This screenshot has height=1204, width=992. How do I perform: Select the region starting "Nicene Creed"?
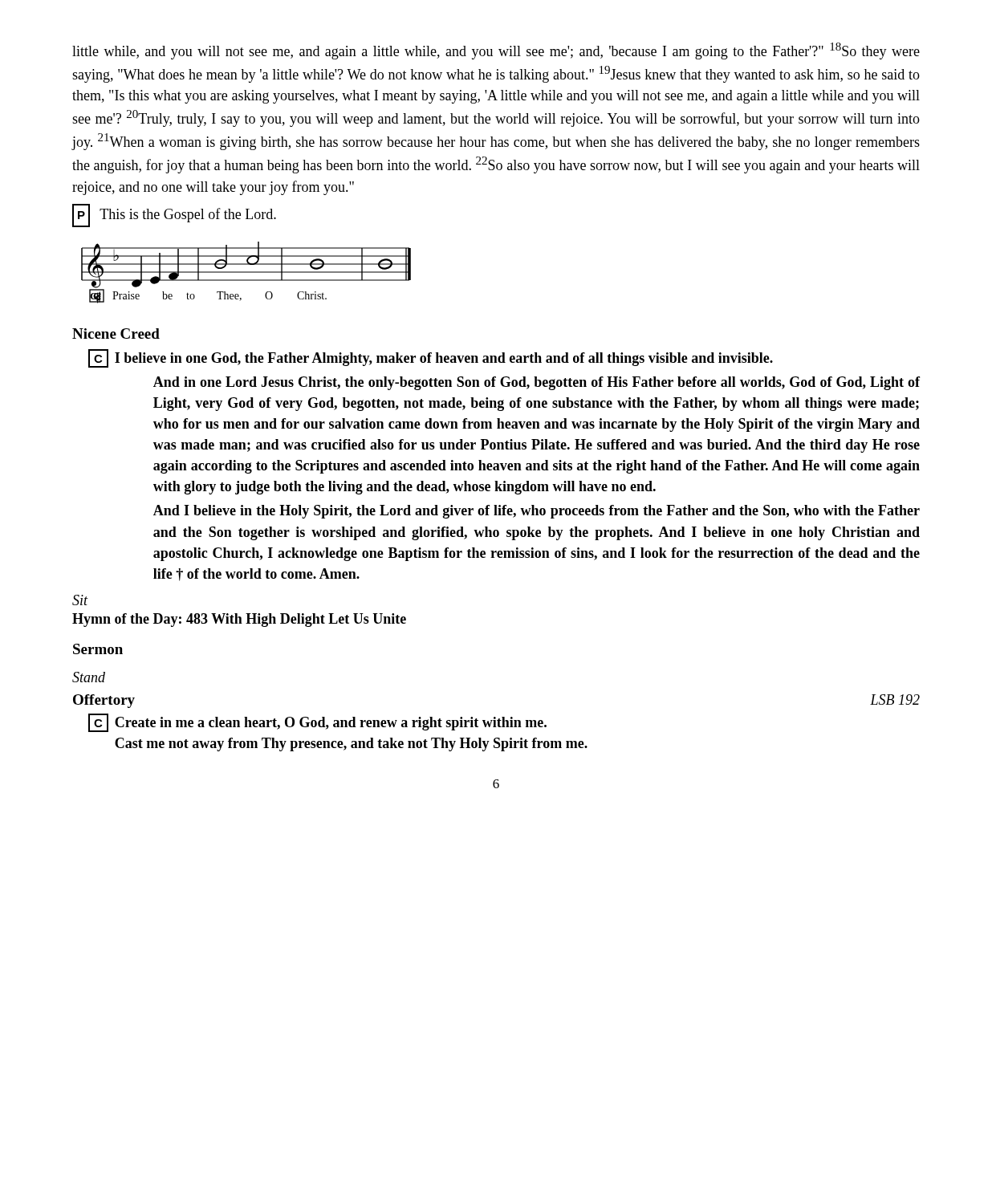[x=116, y=333]
